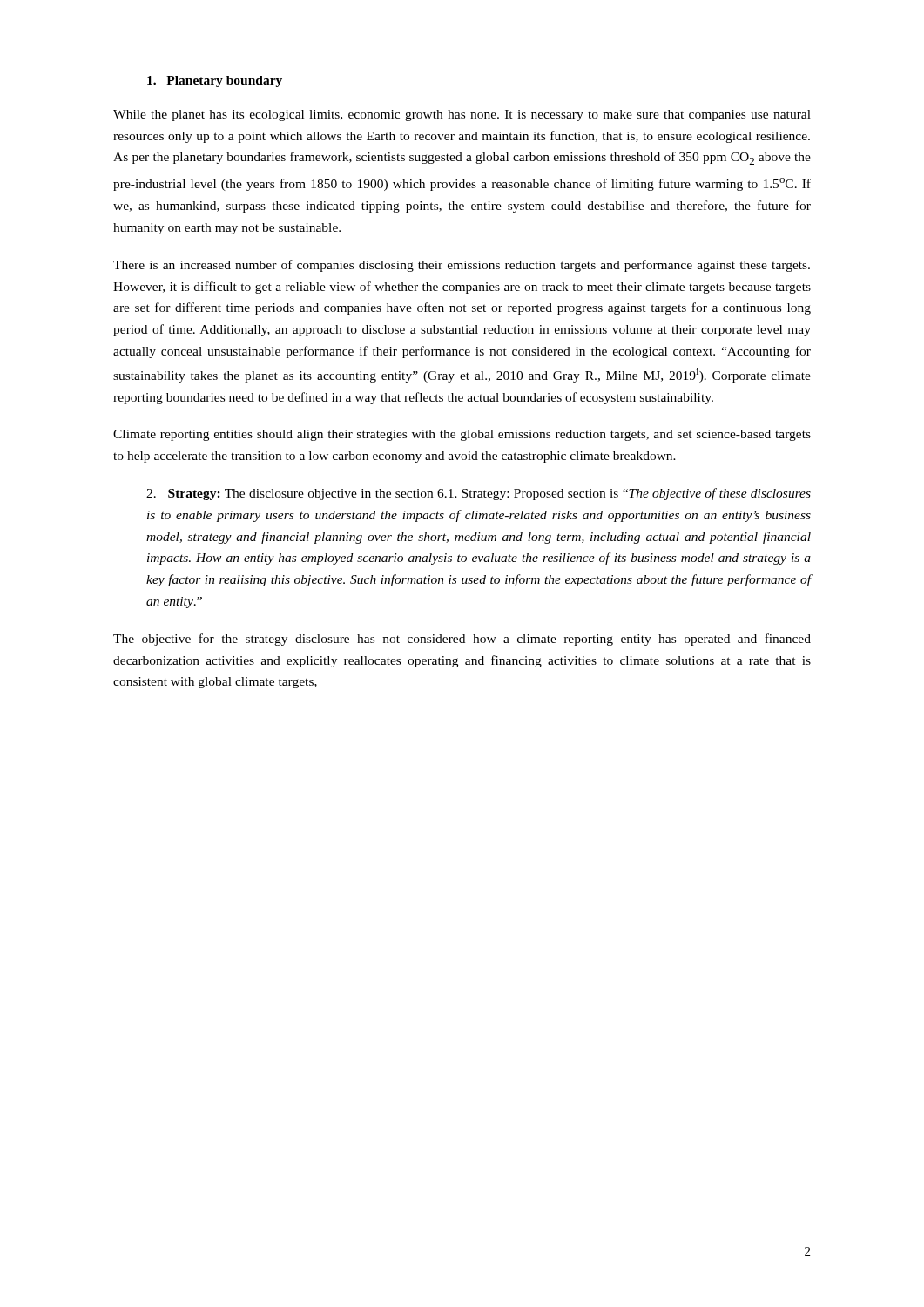Screen dimensions: 1307x924
Task: Point to the block beginning "Strategy: The disclosure objective in the"
Action: [479, 547]
